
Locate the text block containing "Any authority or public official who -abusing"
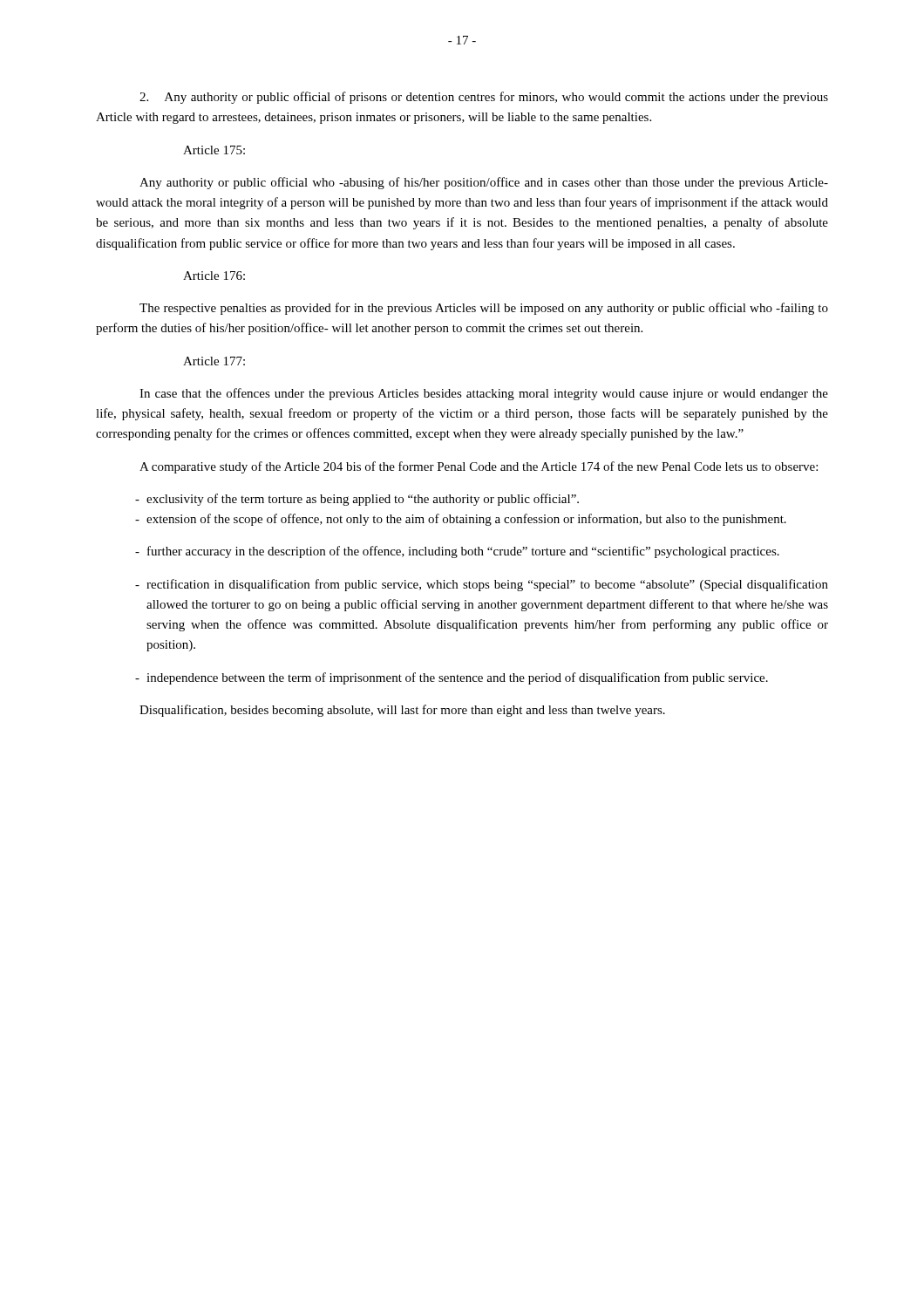(x=462, y=213)
